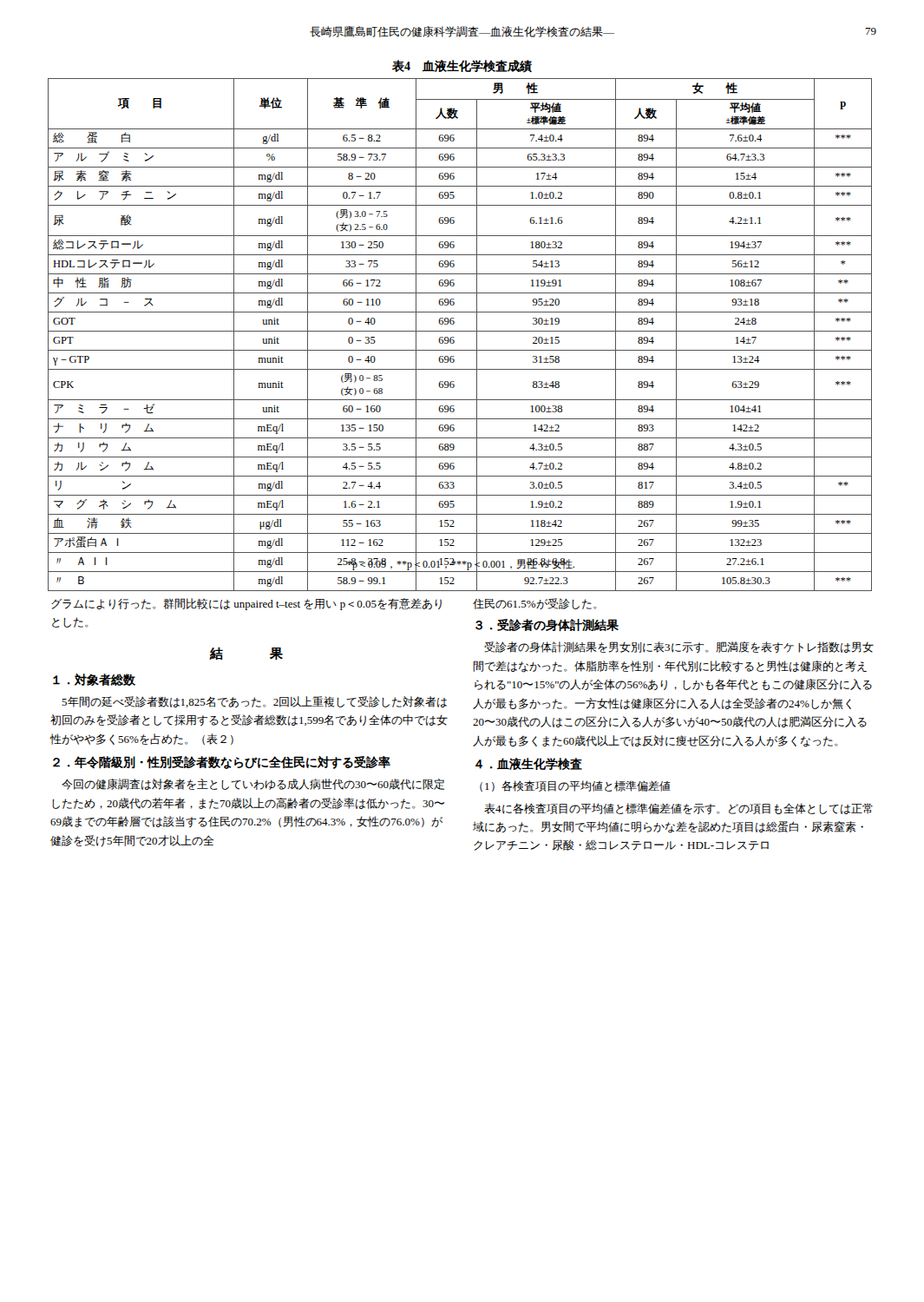Select the table that reads "リ ン"
The width and height of the screenshot is (924, 1302).
(460, 335)
